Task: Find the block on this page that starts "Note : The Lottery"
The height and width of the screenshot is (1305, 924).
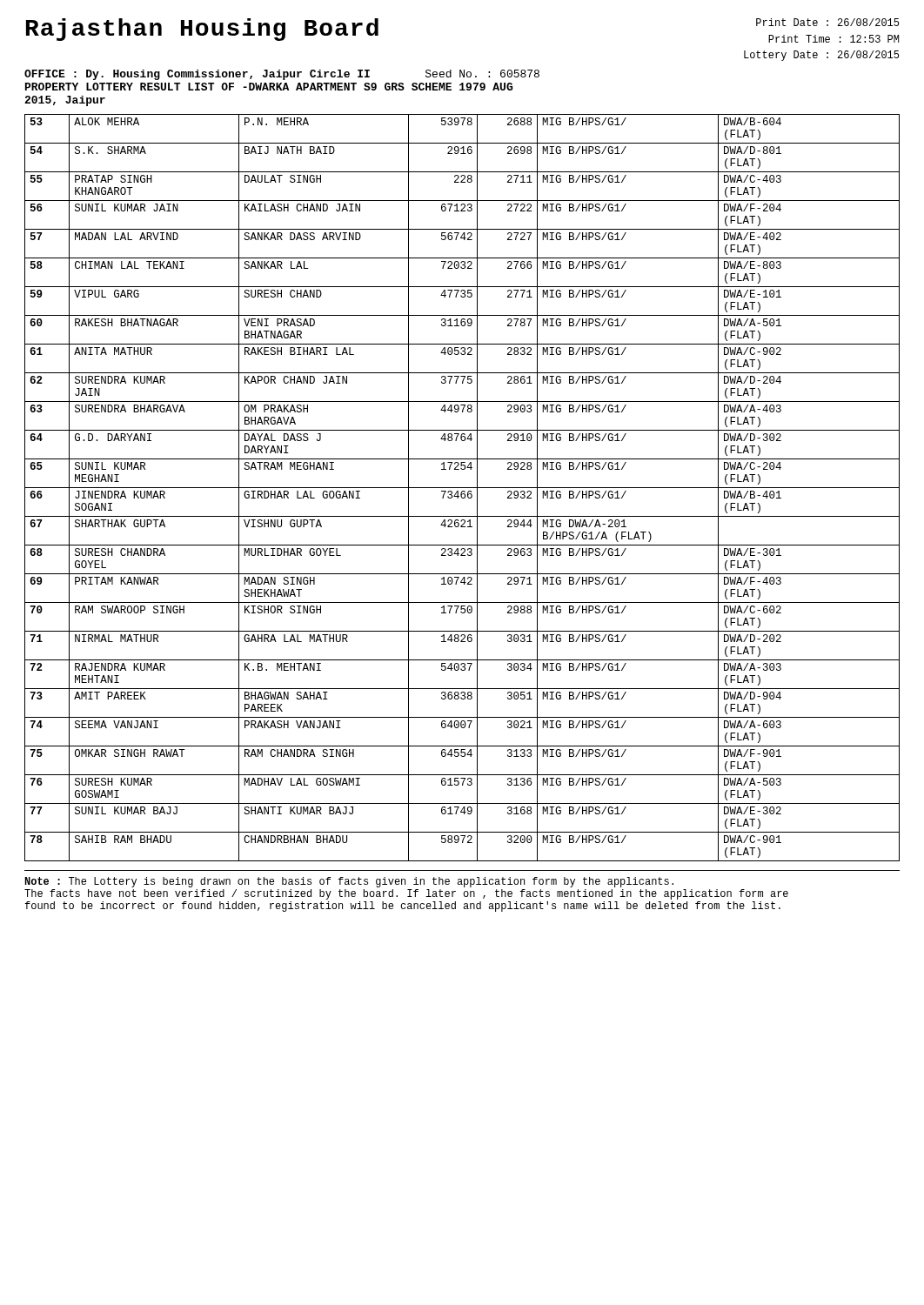Action: 407,894
